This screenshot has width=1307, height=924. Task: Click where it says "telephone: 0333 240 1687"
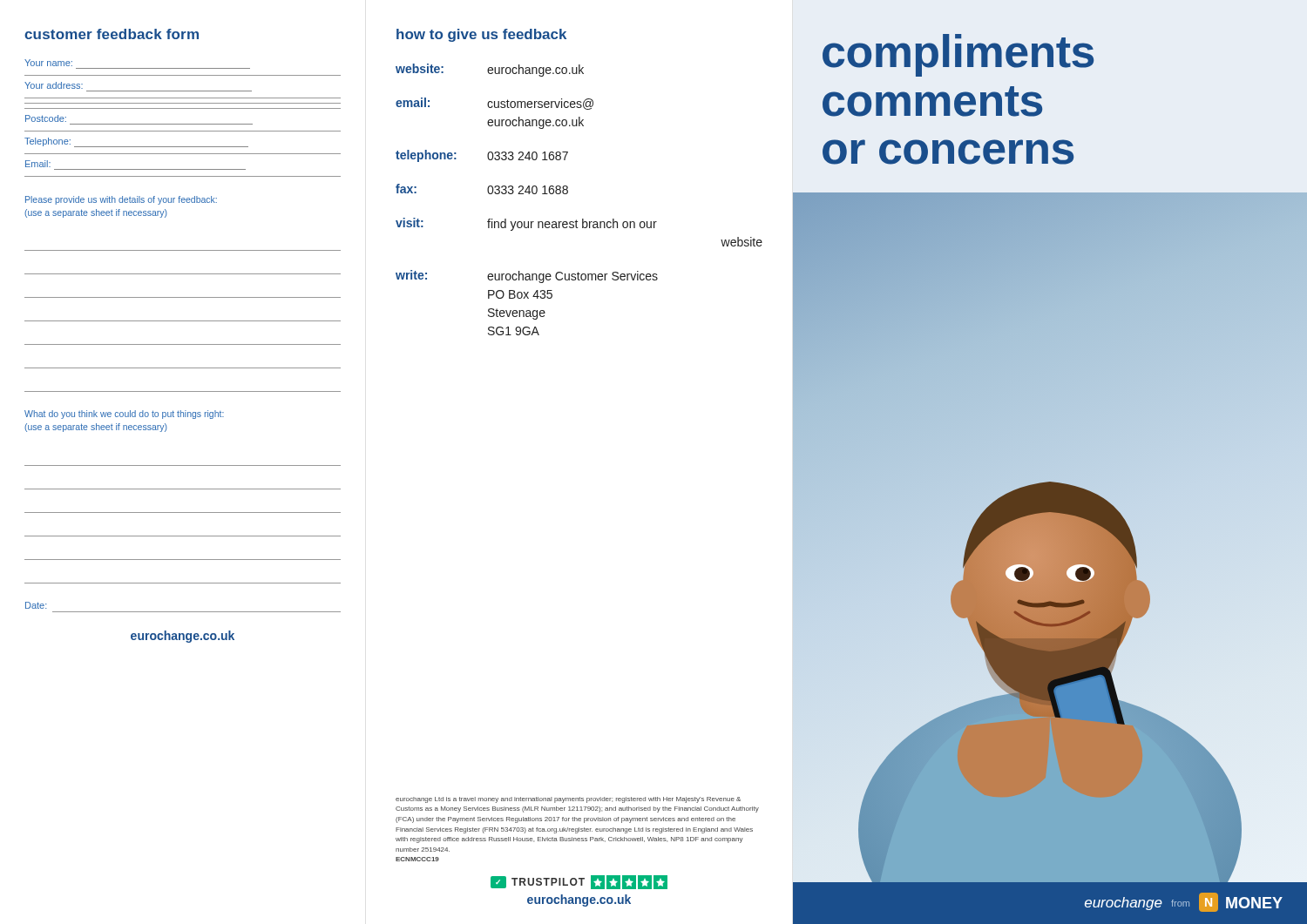pos(427,155)
